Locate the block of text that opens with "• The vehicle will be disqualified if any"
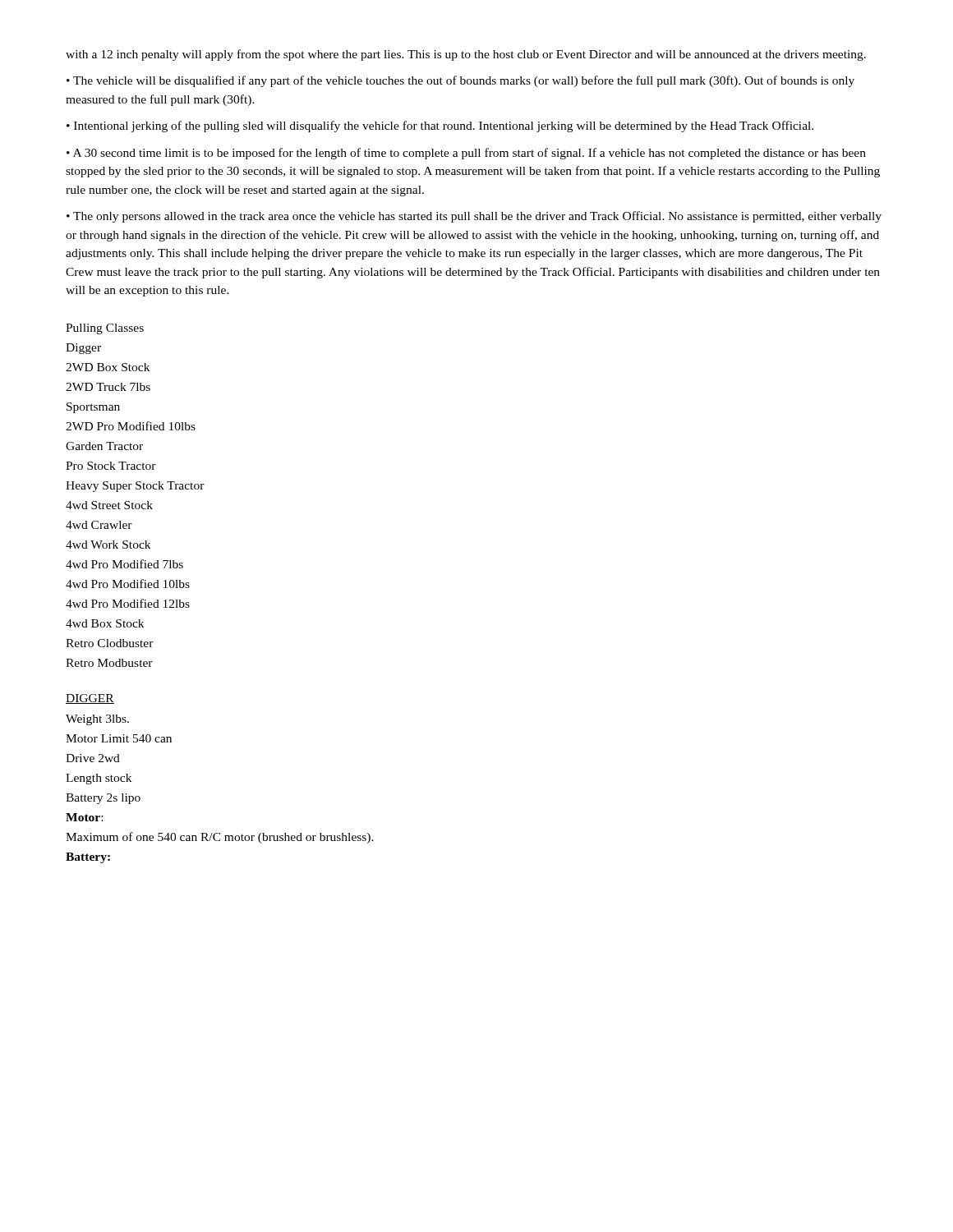Screen dimensions: 1232x953 pyautogui.click(x=460, y=90)
